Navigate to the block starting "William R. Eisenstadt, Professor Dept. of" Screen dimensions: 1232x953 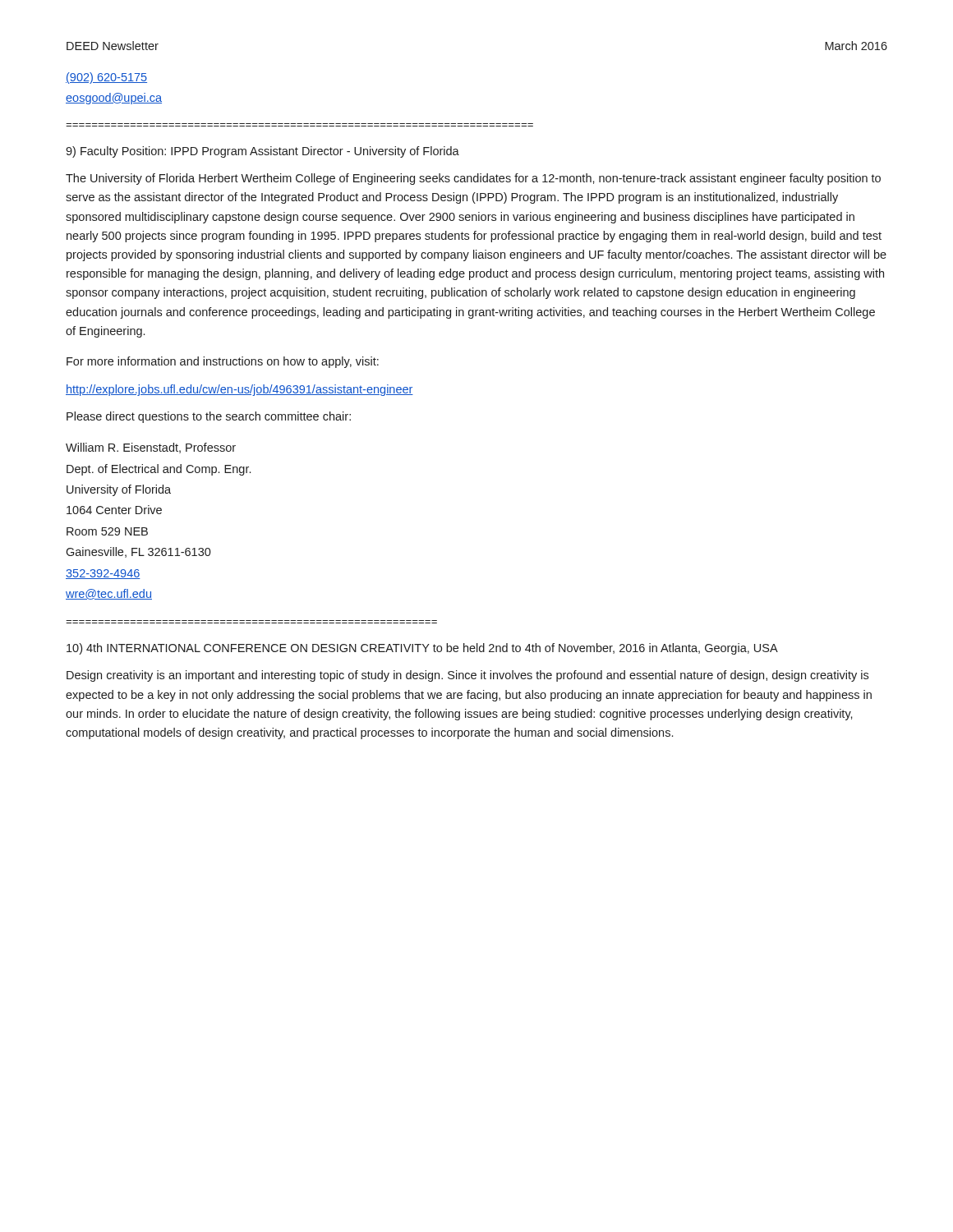pyautogui.click(x=159, y=521)
